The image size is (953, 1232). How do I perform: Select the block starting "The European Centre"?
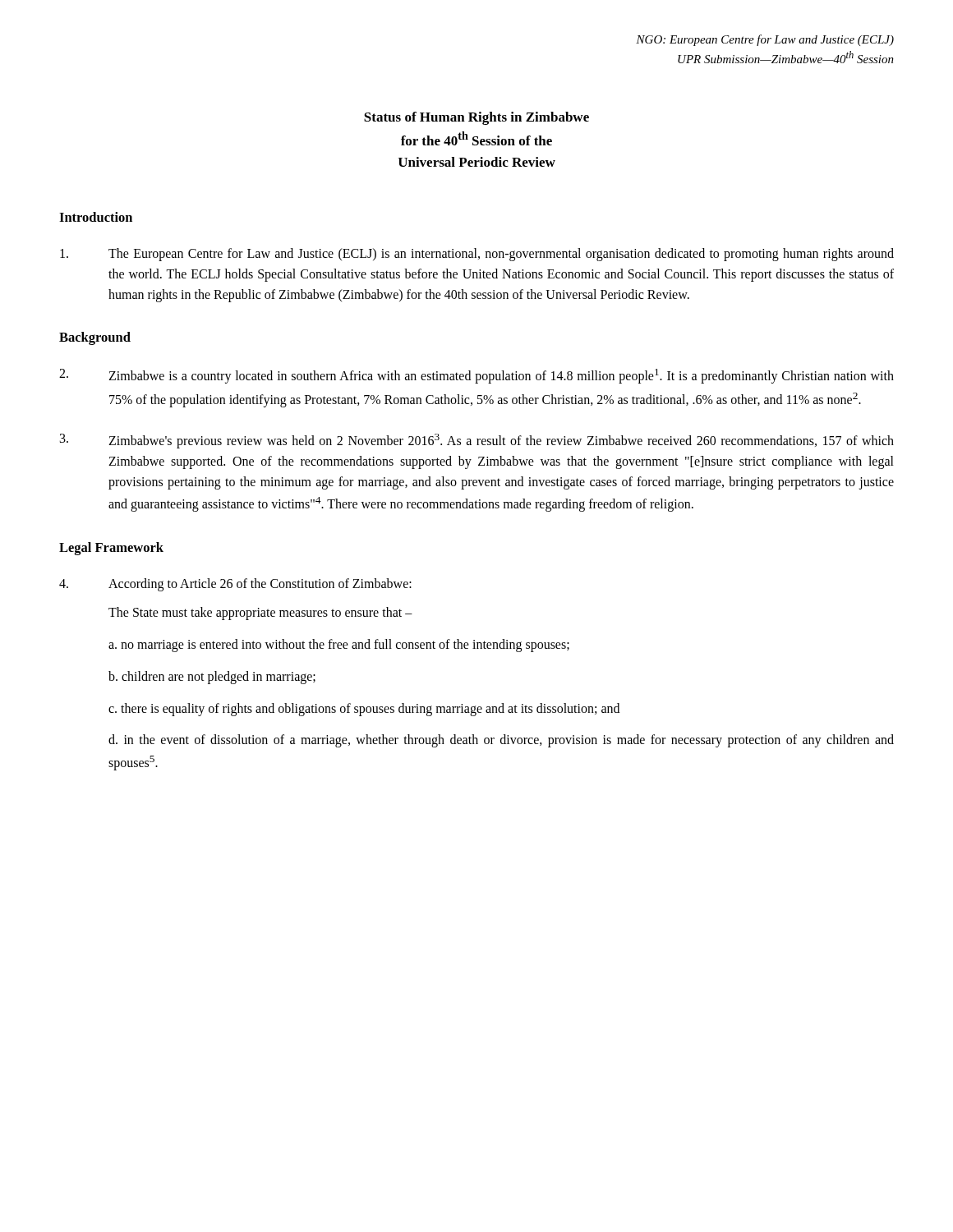(476, 274)
